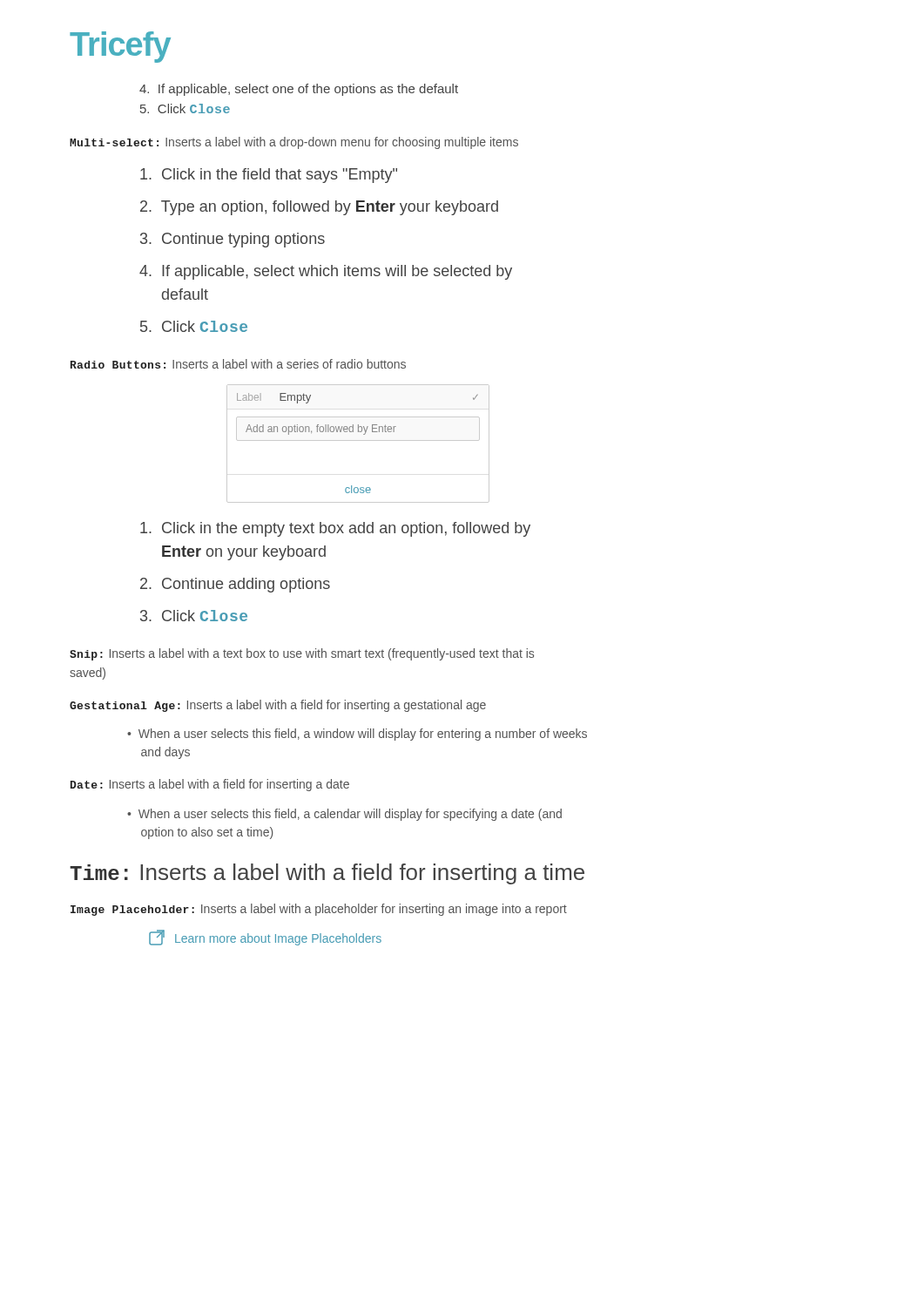Viewport: 924px width, 1307px height.
Task: Locate the screenshot
Action: click(501, 444)
